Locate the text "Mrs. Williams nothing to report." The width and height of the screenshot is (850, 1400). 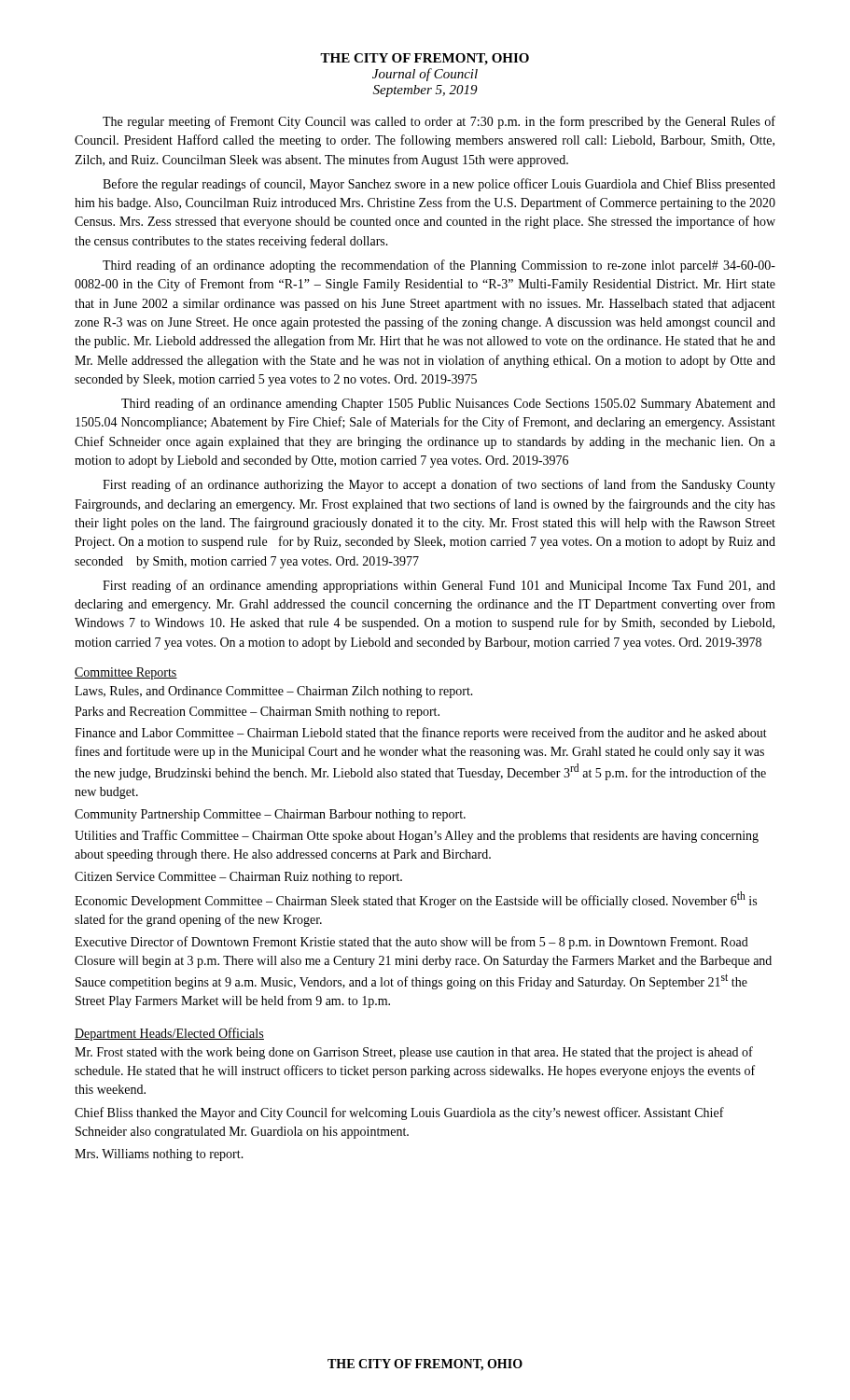(159, 1154)
